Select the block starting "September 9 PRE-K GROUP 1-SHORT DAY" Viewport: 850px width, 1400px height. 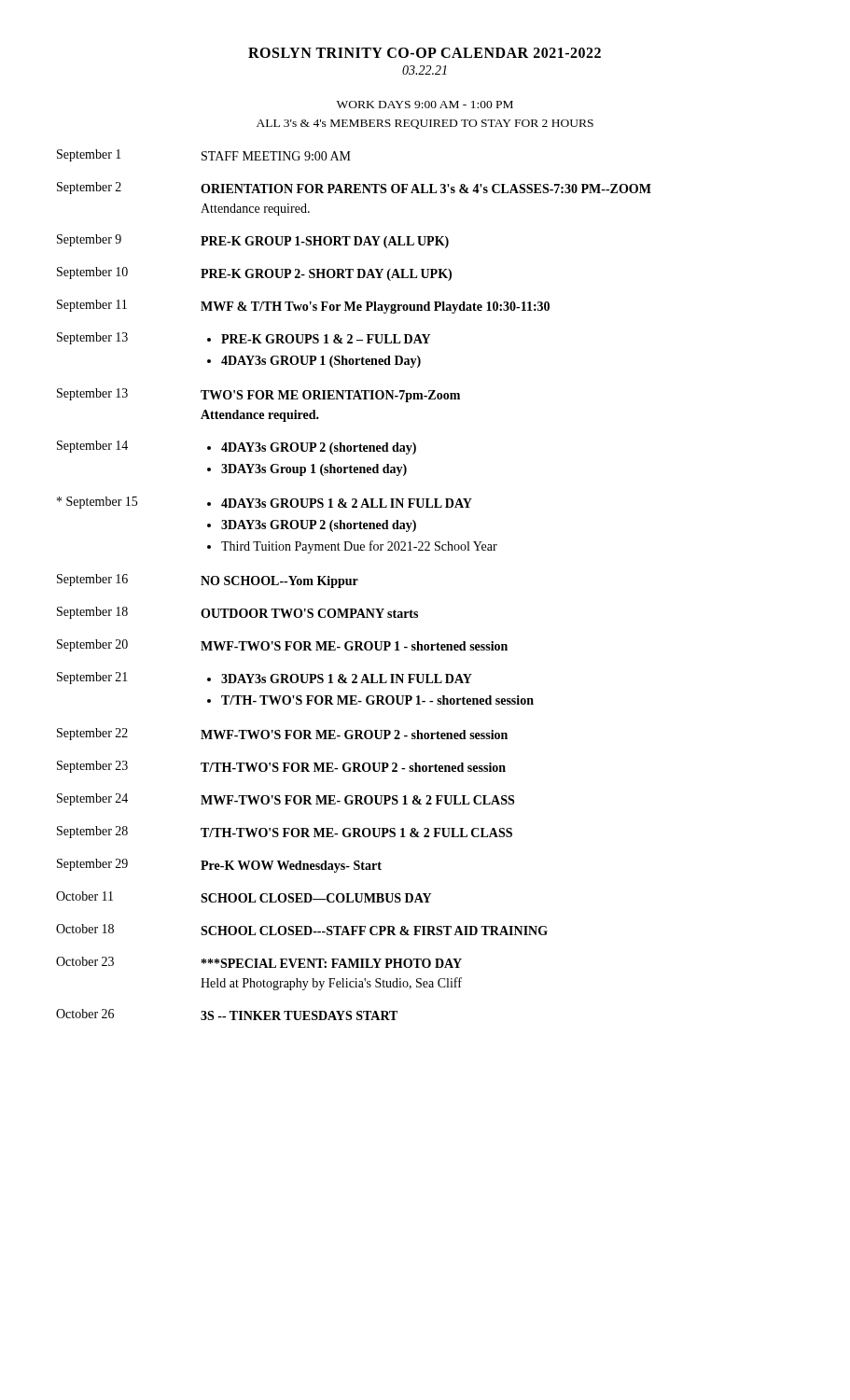point(425,241)
